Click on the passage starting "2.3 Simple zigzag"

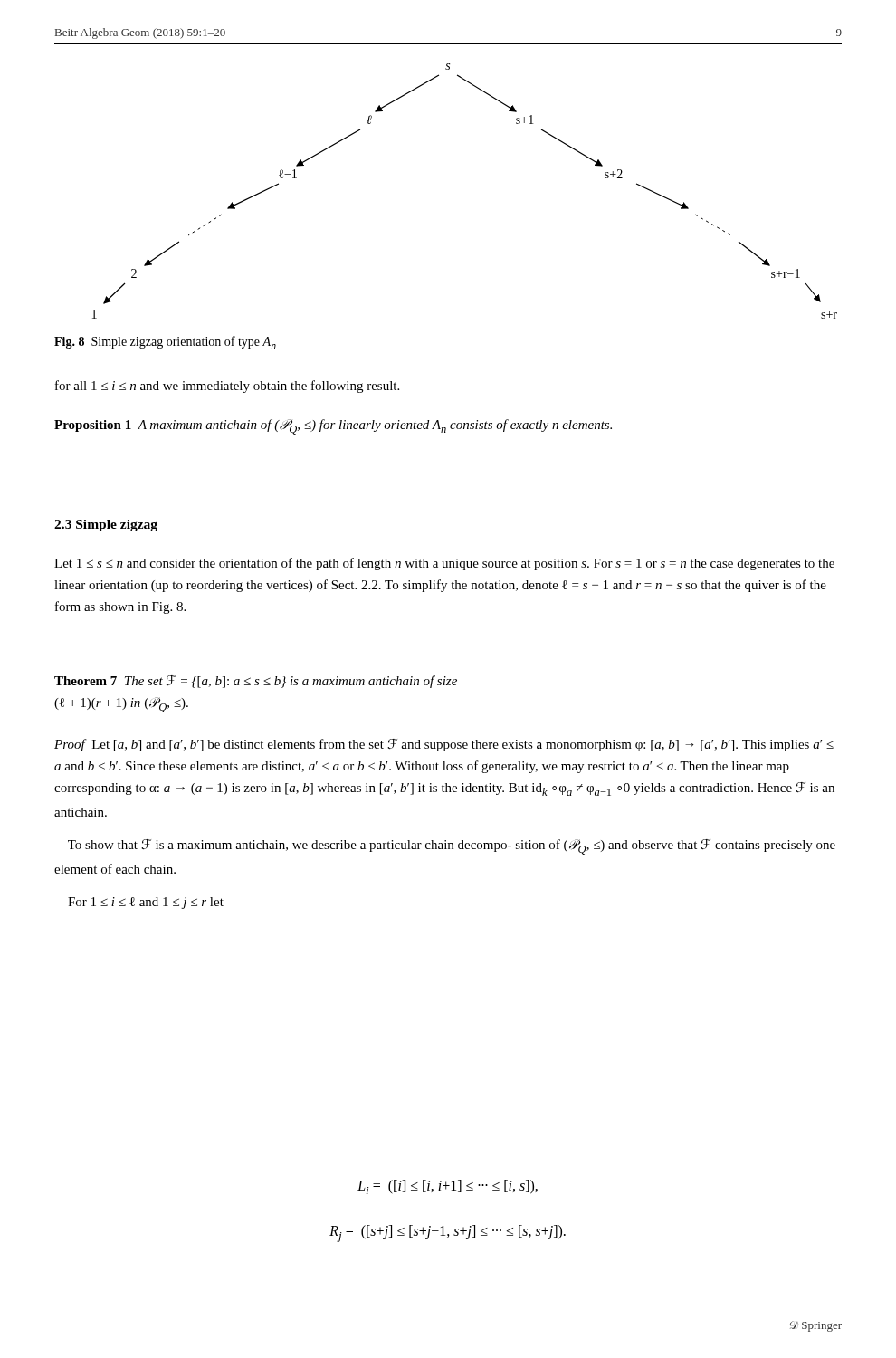point(106,524)
